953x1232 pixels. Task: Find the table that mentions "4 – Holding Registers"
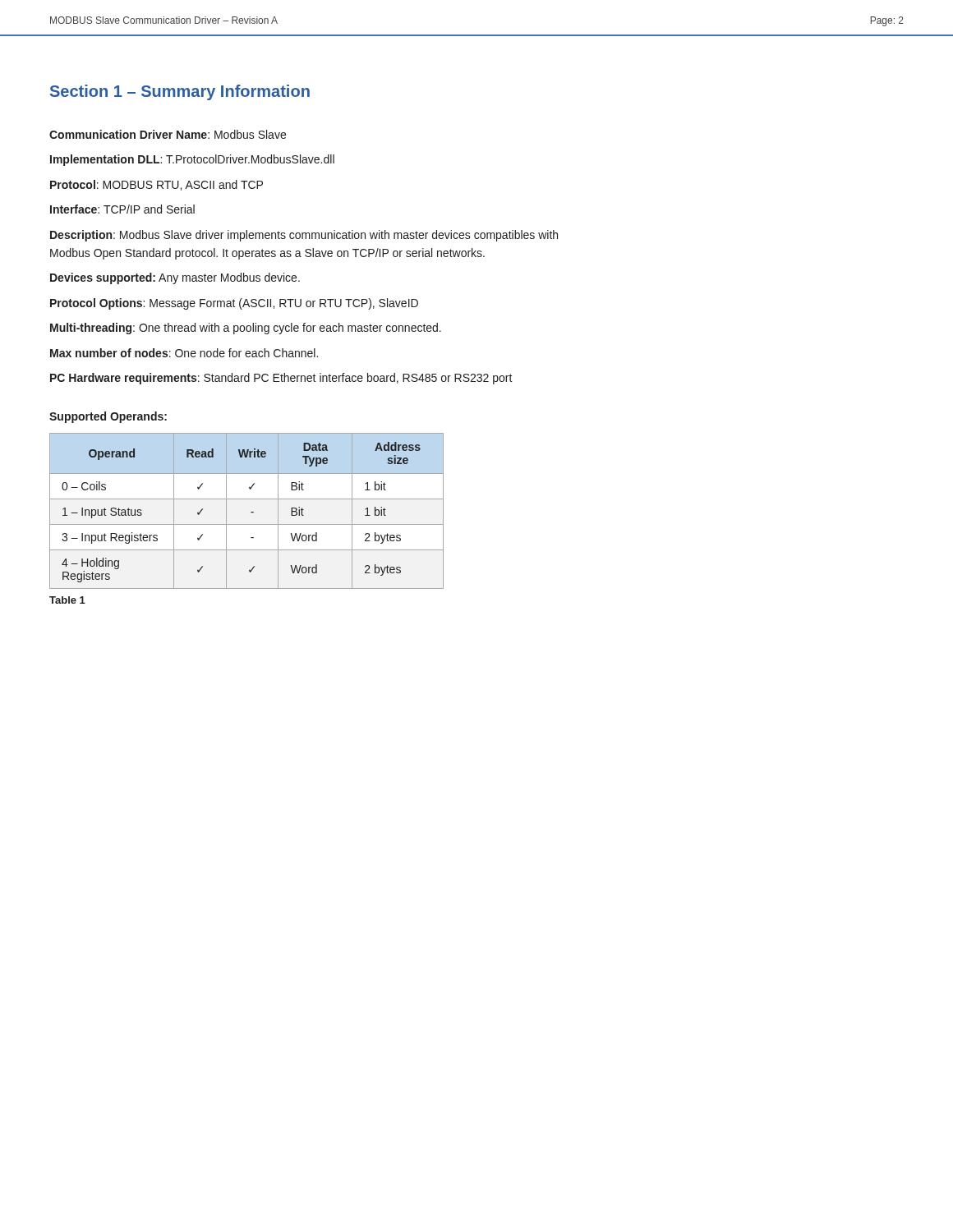click(x=476, y=511)
